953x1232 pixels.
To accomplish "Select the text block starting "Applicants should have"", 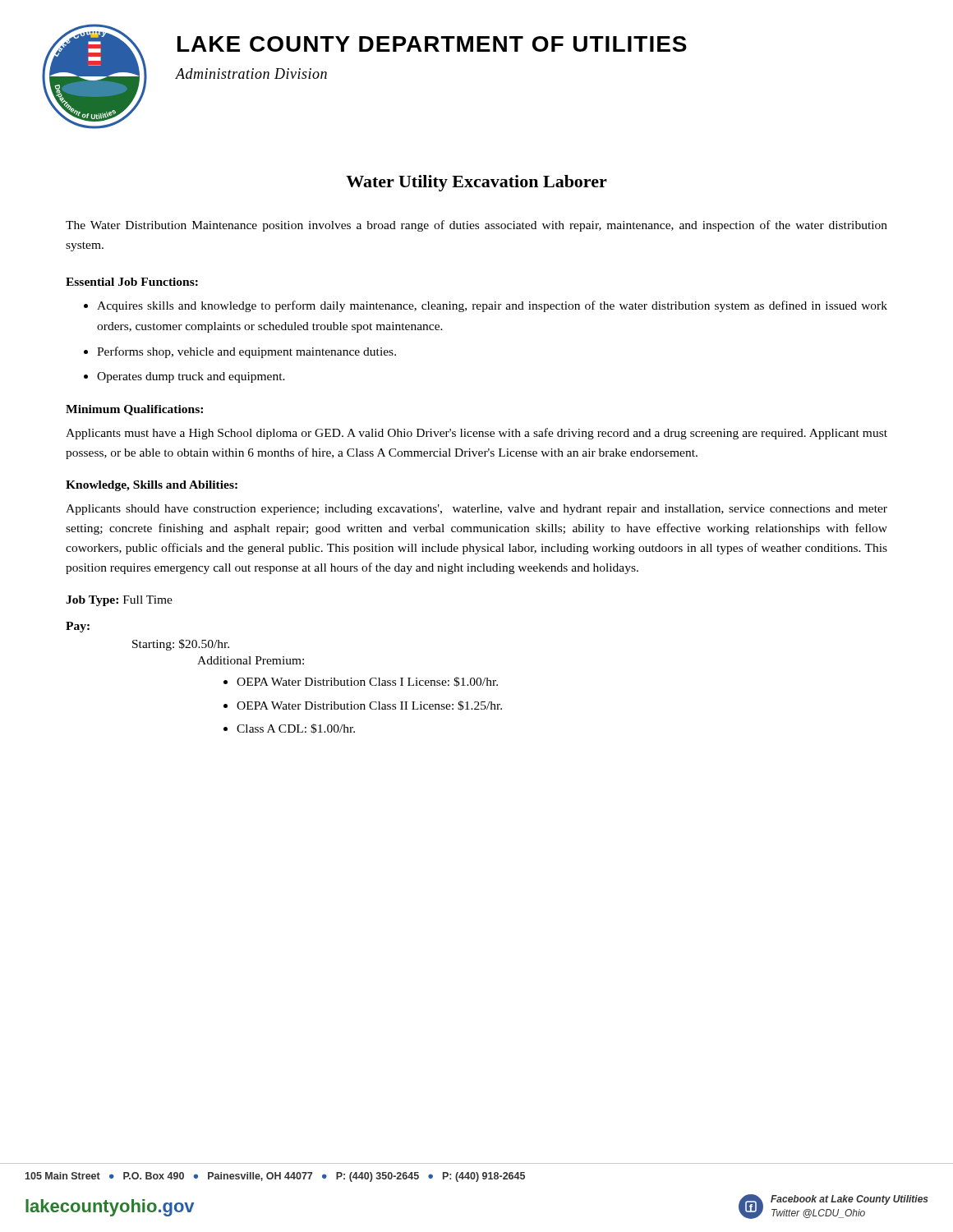I will [x=476, y=538].
